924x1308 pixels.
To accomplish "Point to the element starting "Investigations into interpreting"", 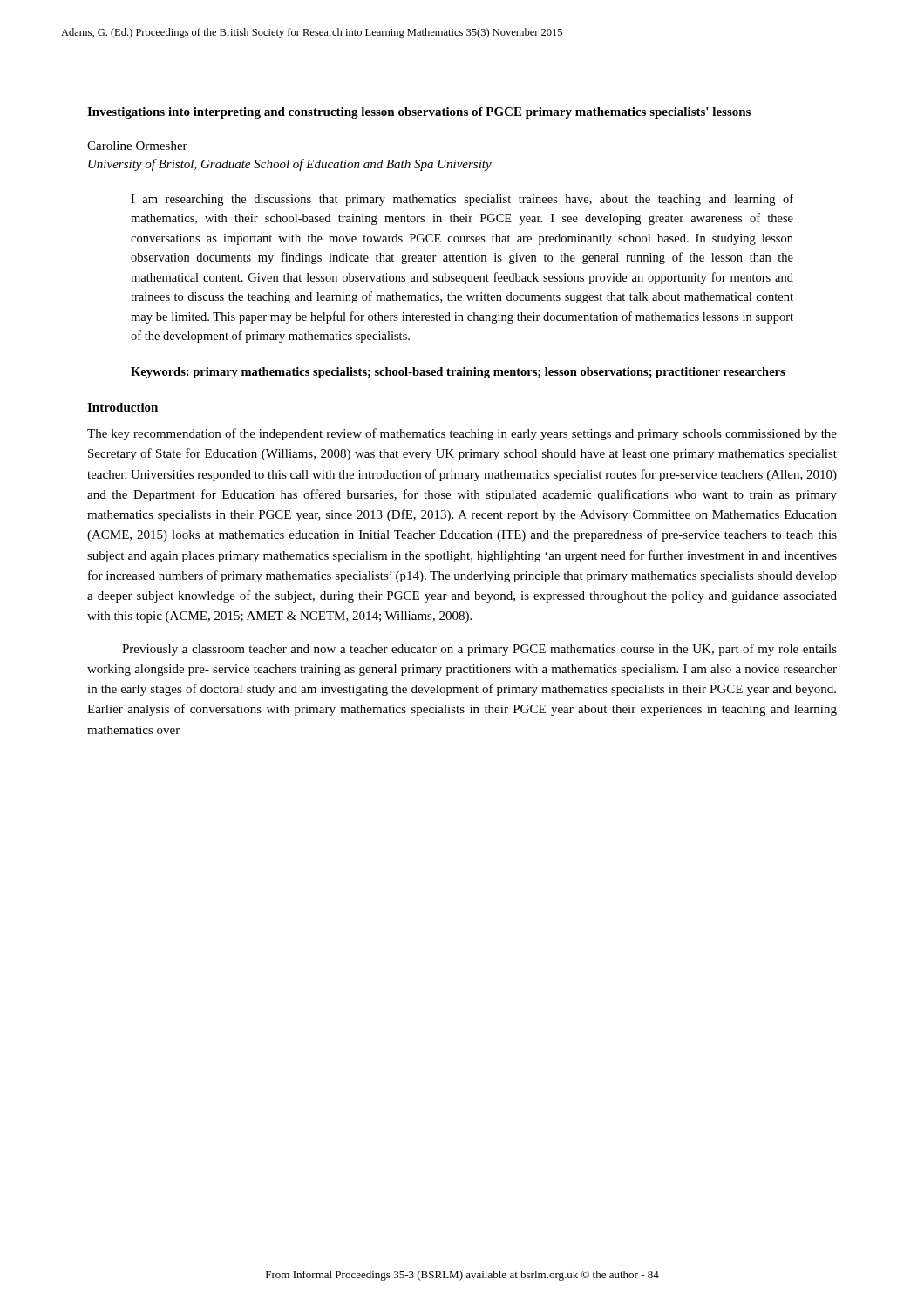I will (419, 112).
